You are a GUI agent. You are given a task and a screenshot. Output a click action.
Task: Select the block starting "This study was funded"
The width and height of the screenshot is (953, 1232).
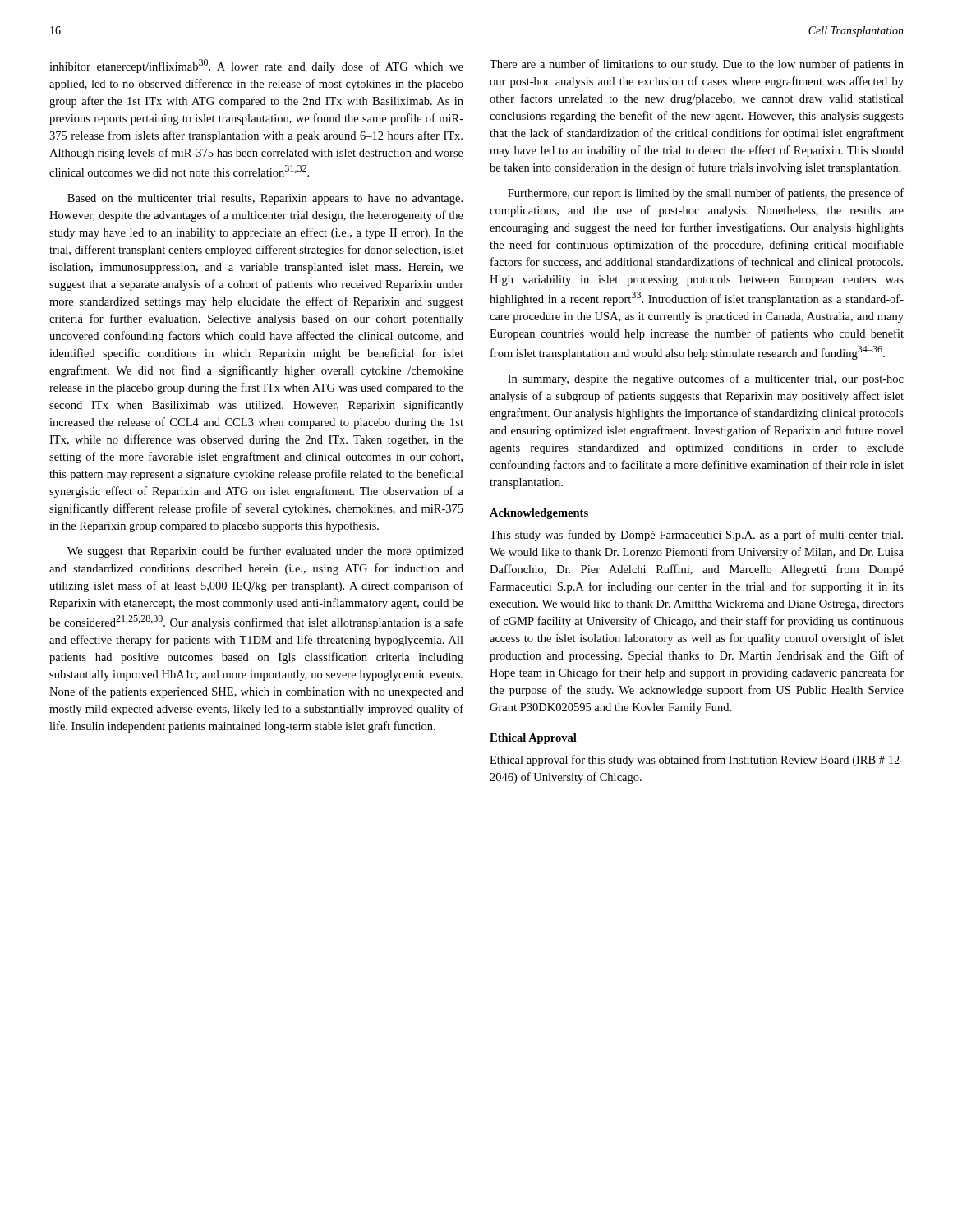697,621
